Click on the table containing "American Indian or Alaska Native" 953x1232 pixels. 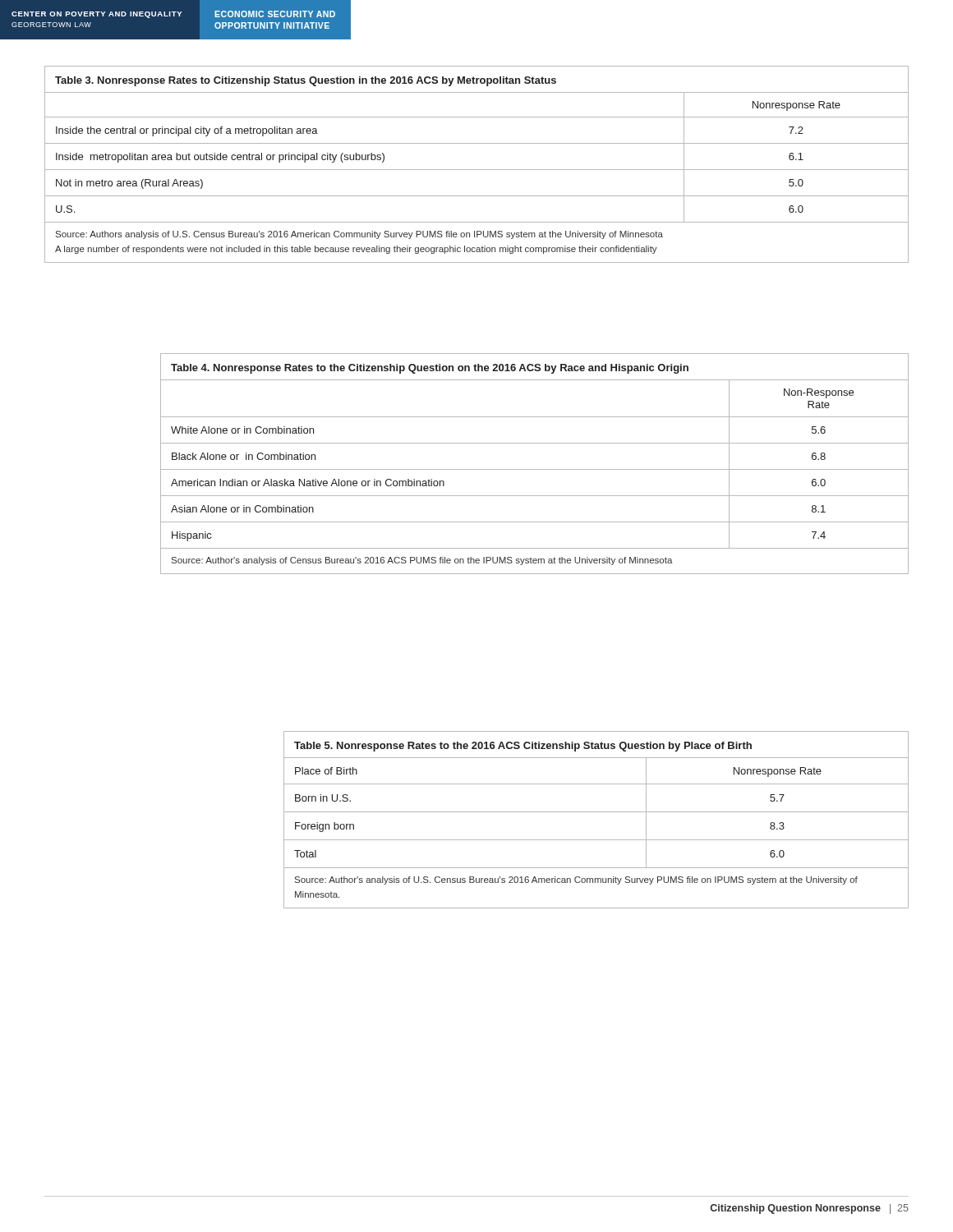pos(534,464)
